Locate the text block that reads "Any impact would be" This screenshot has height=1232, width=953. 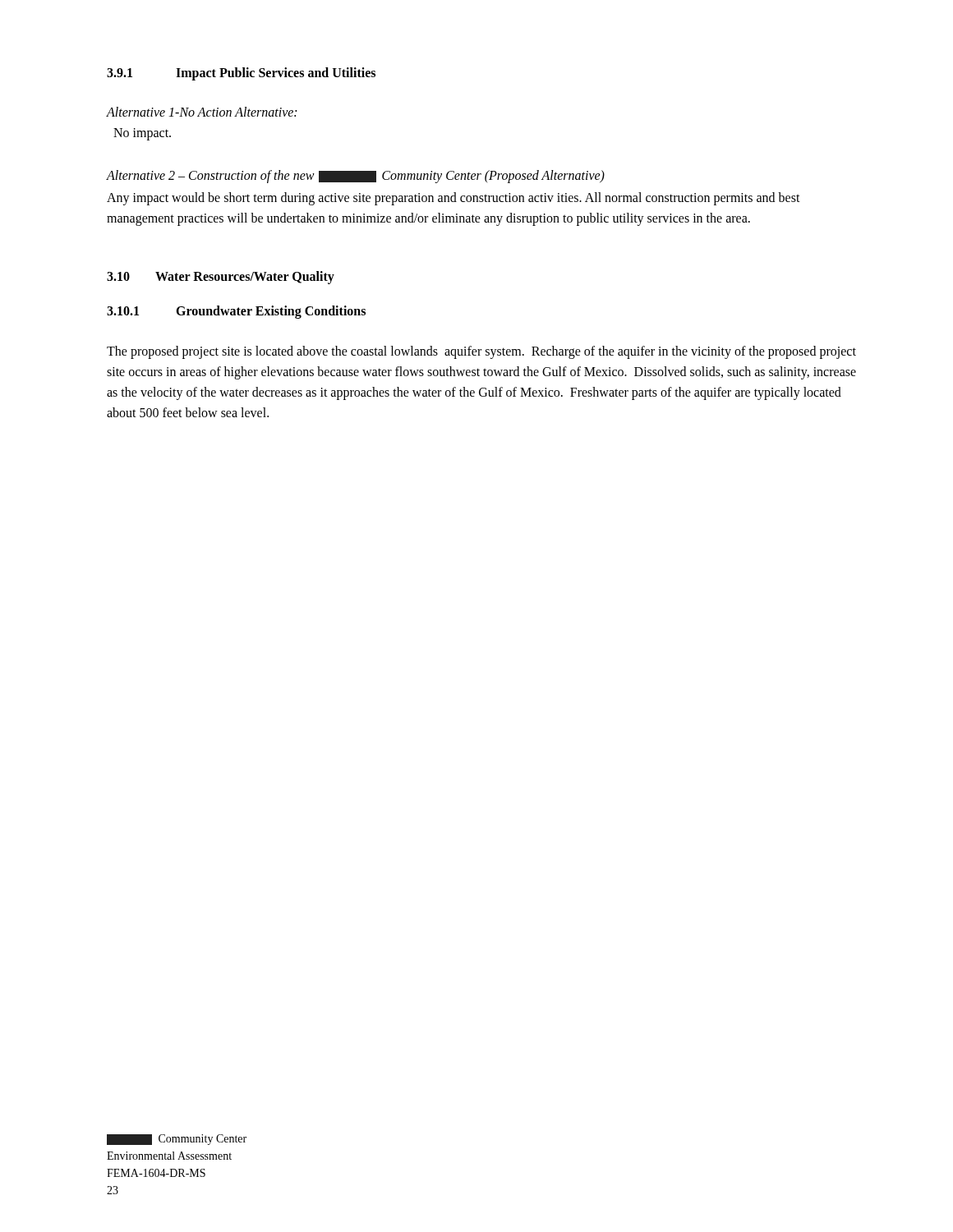pyautogui.click(x=453, y=208)
